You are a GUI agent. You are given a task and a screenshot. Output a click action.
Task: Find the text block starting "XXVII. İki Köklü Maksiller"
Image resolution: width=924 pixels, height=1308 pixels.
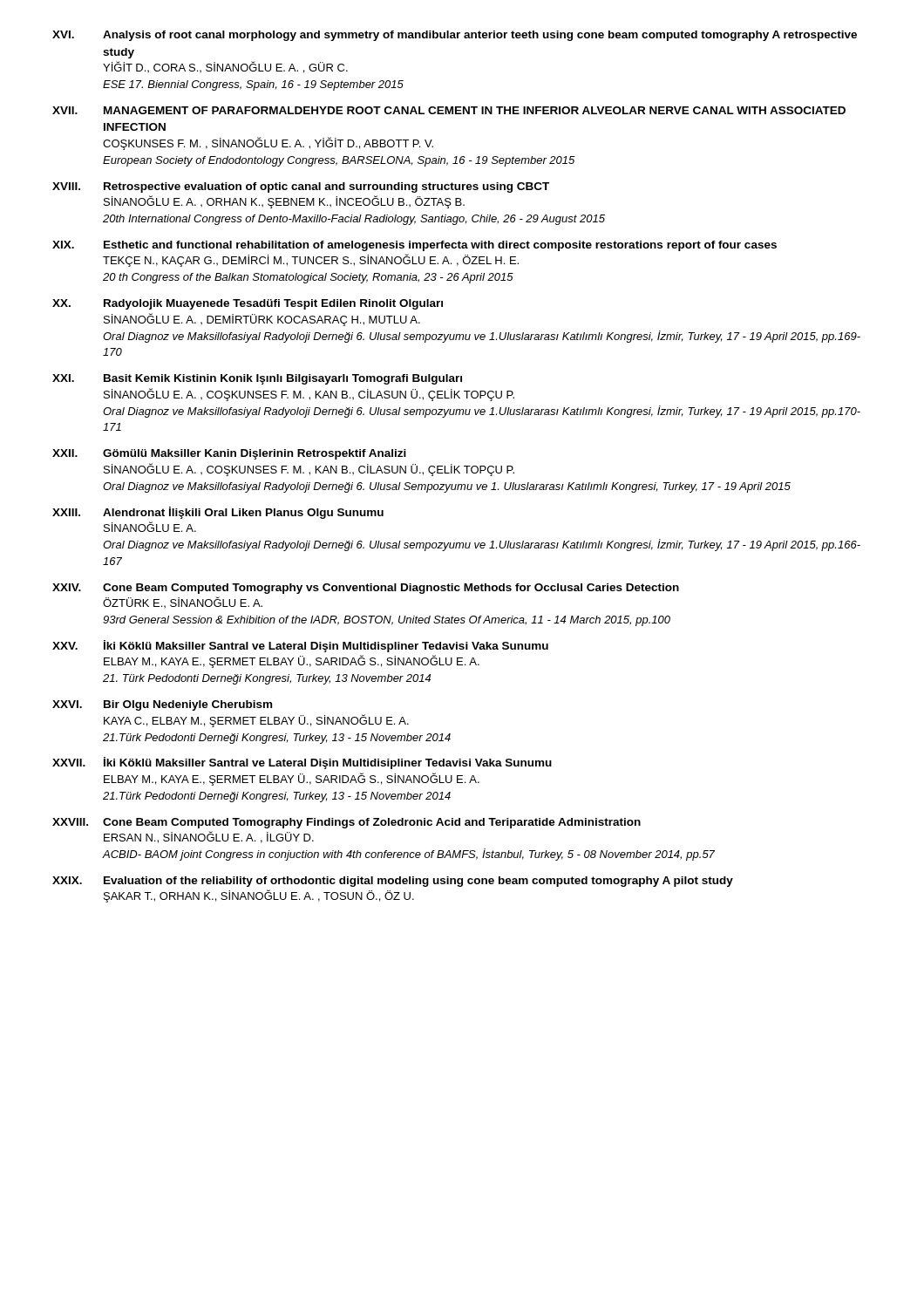click(462, 780)
